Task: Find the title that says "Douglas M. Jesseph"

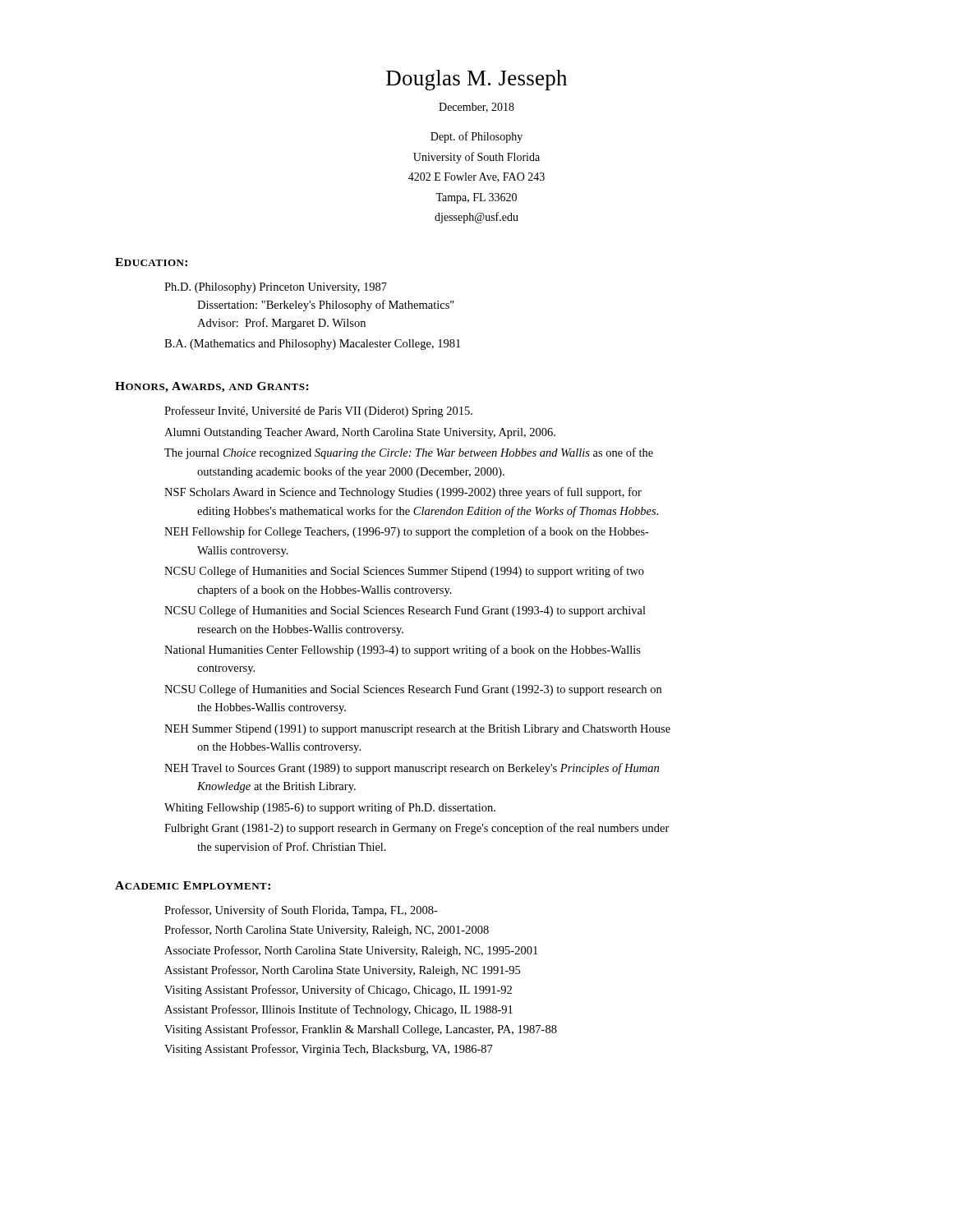Action: (476, 78)
